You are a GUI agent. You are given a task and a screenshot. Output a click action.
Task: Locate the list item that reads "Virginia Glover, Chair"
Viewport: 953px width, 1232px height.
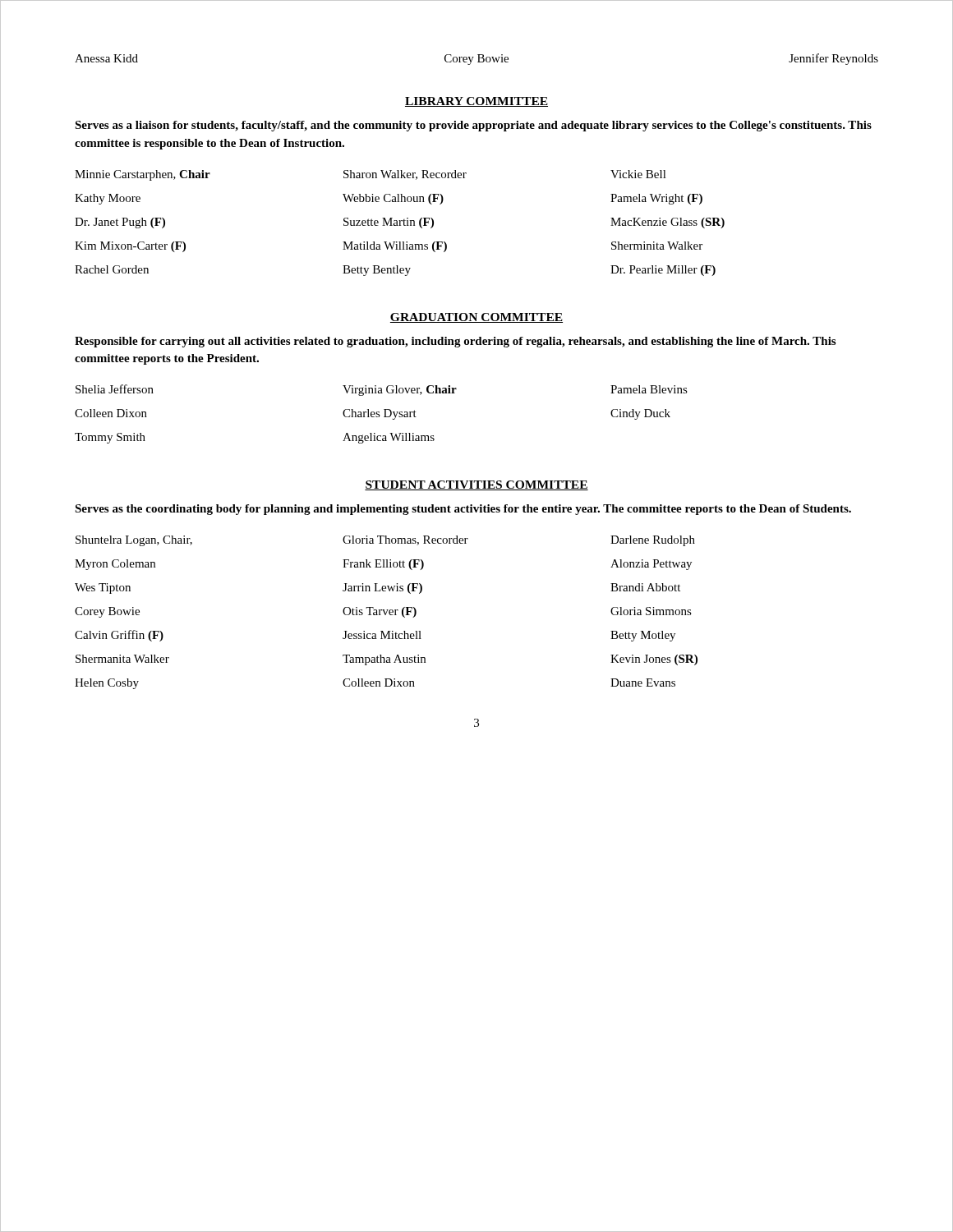point(400,389)
